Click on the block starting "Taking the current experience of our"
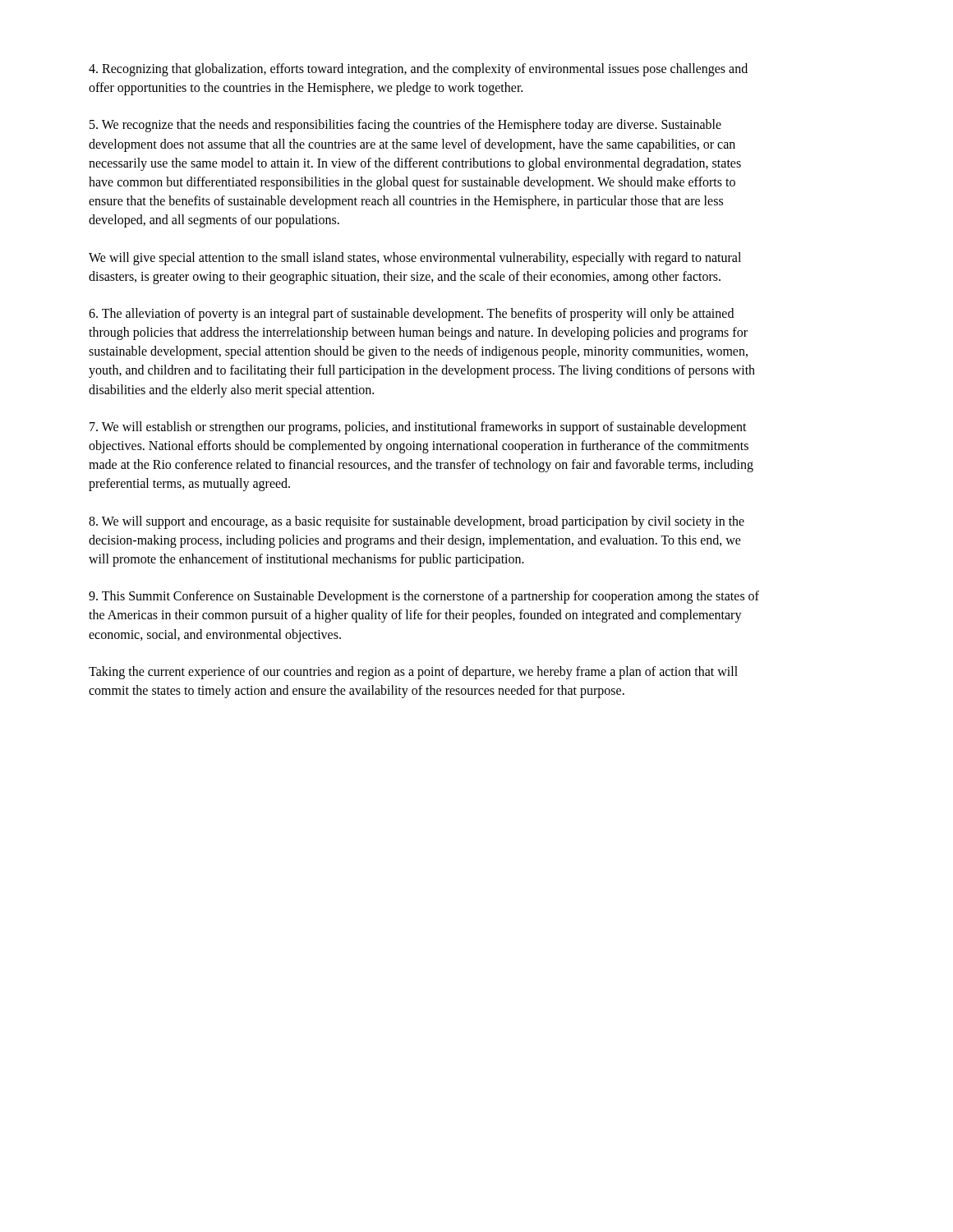 tap(413, 681)
